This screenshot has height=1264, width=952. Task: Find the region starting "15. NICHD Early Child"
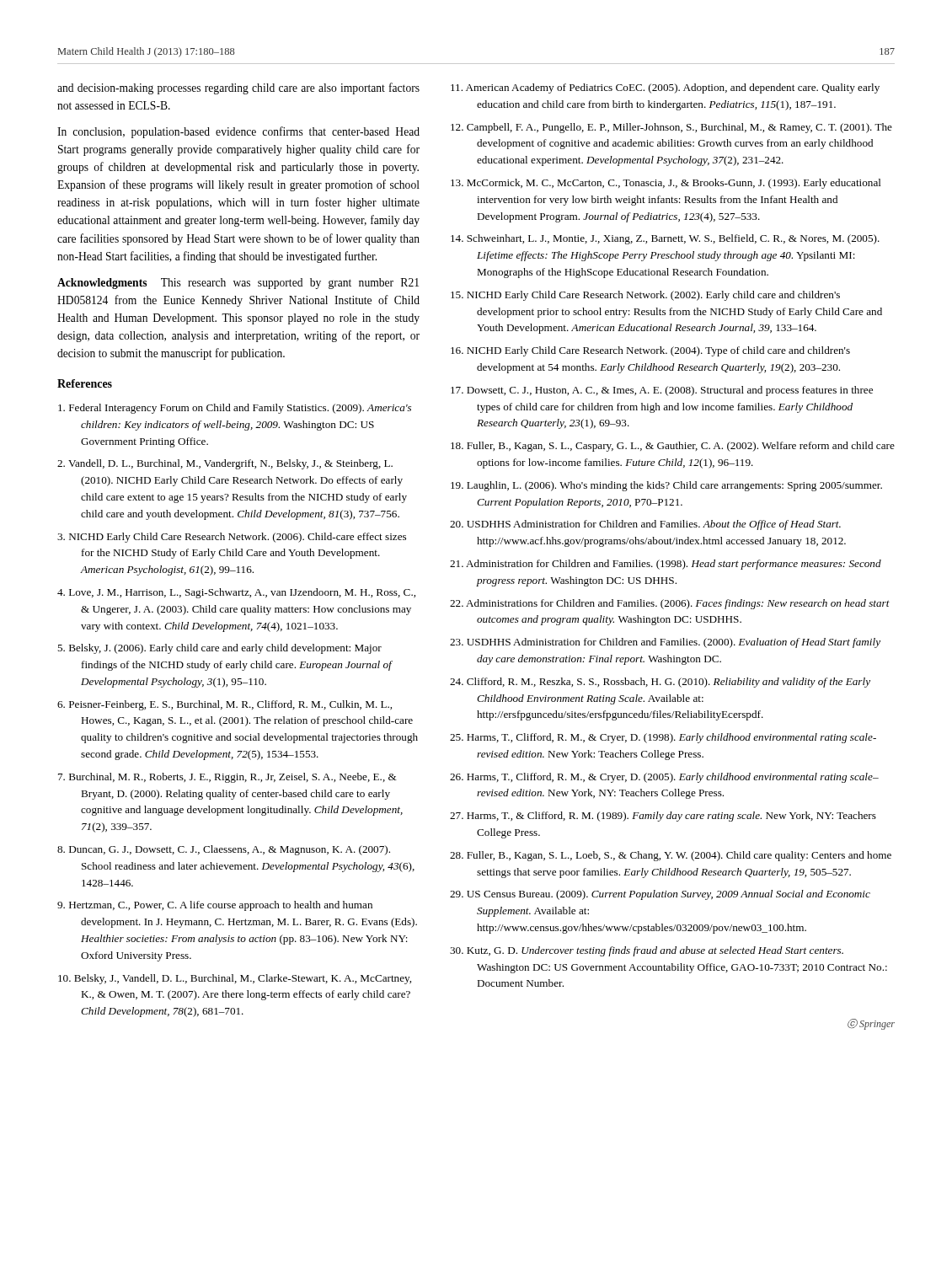tap(666, 311)
